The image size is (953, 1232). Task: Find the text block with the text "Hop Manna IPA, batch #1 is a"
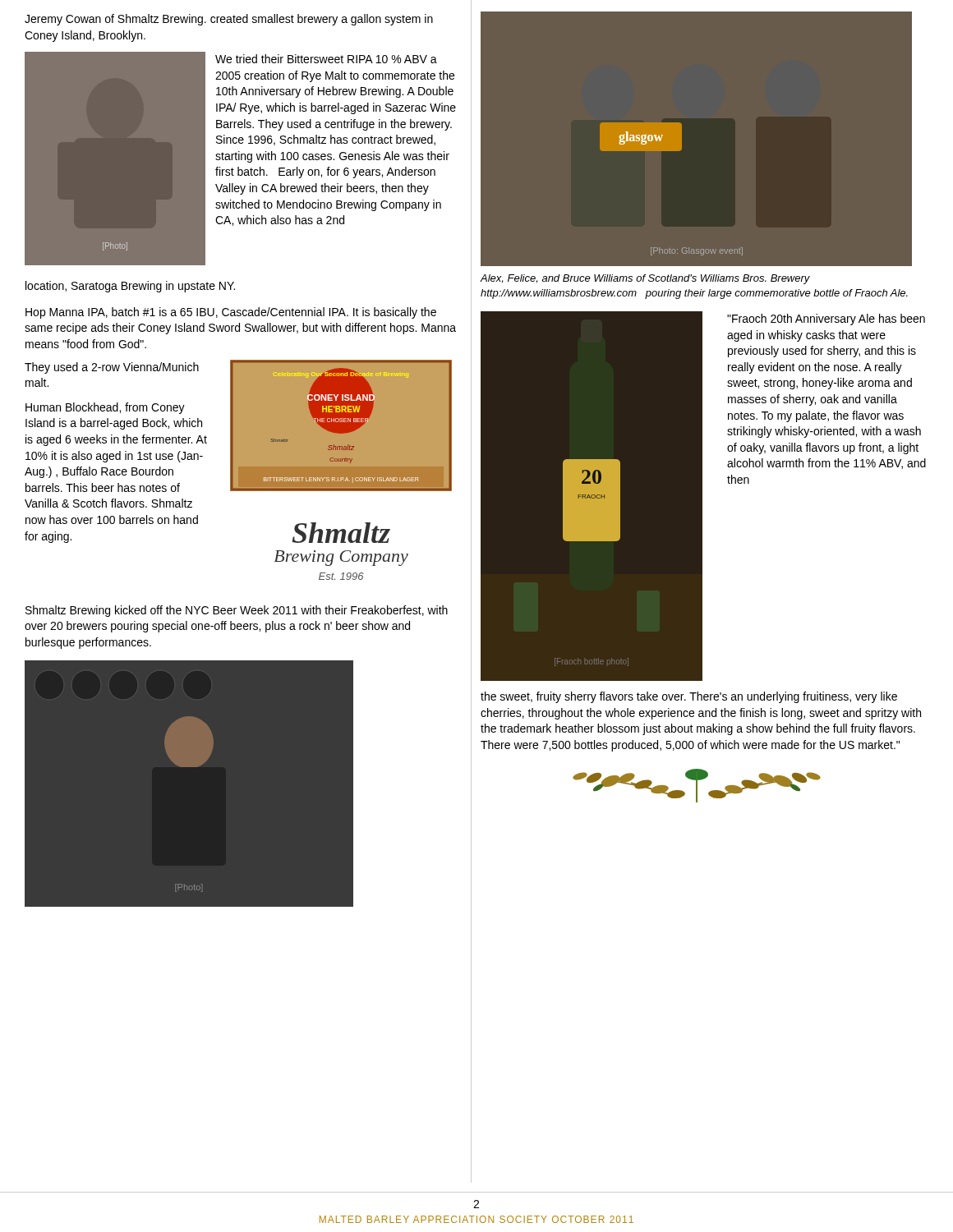point(240,328)
